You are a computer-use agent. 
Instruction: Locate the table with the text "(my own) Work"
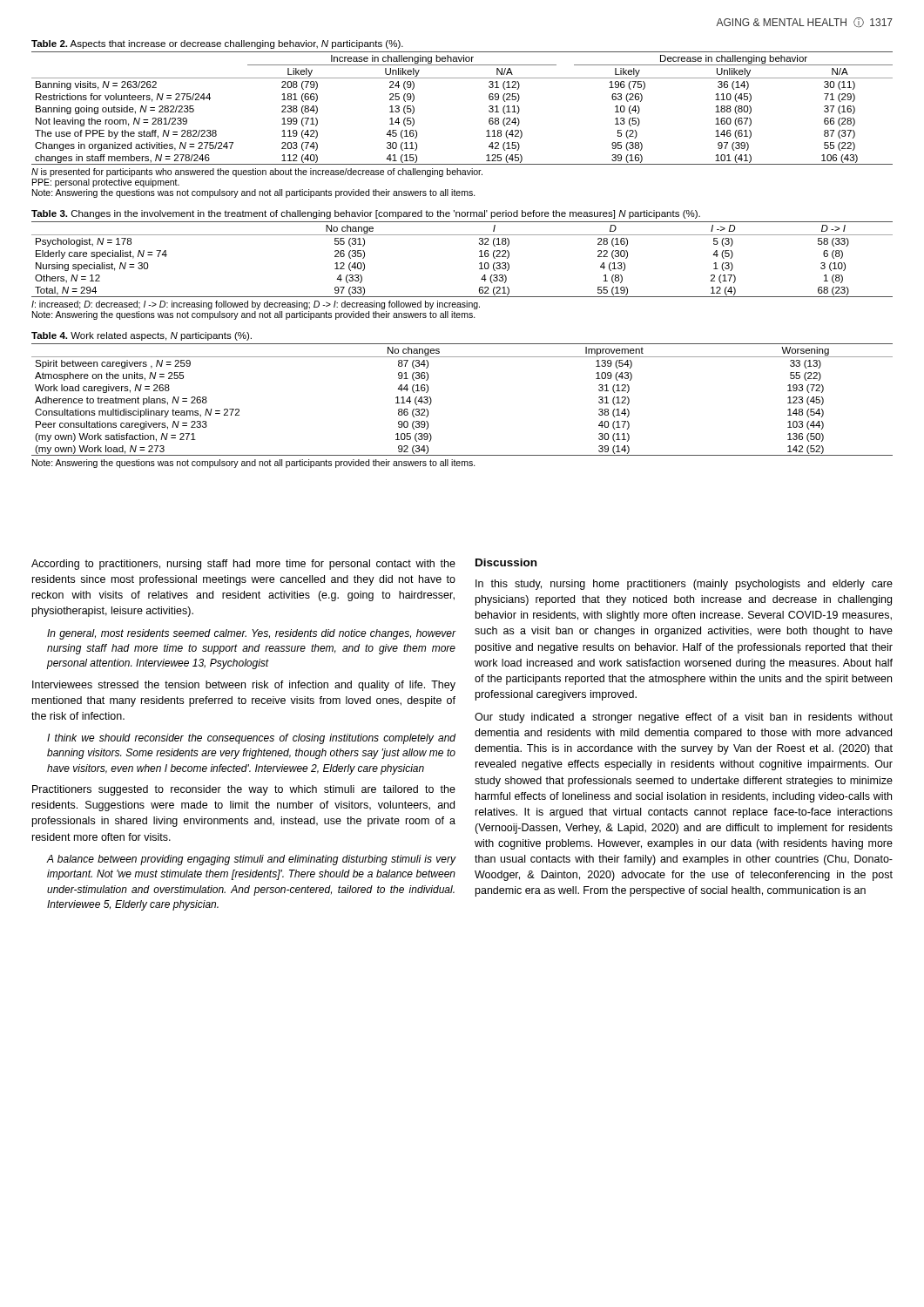pos(462,400)
